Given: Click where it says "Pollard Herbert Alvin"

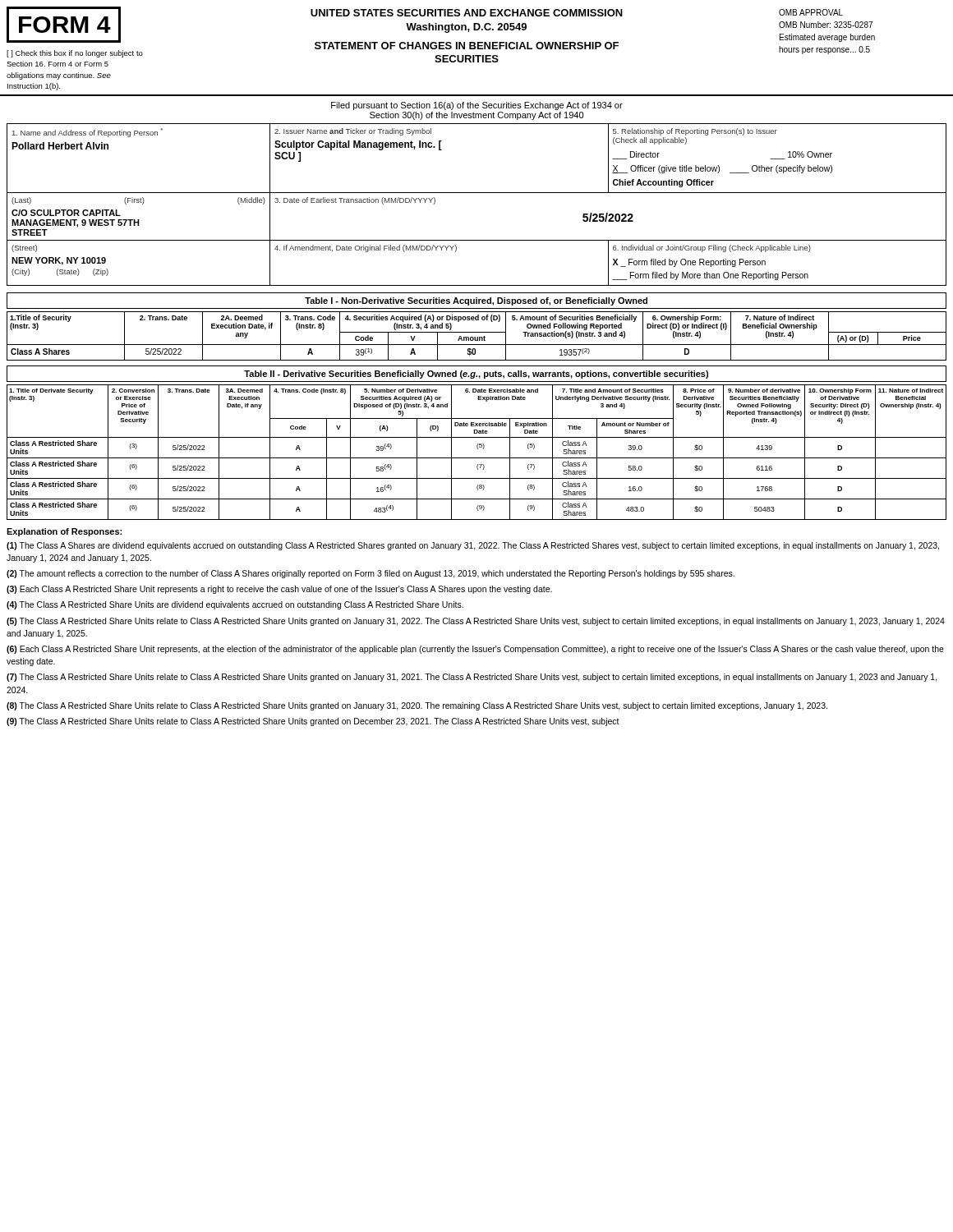Looking at the screenshot, I should (60, 146).
